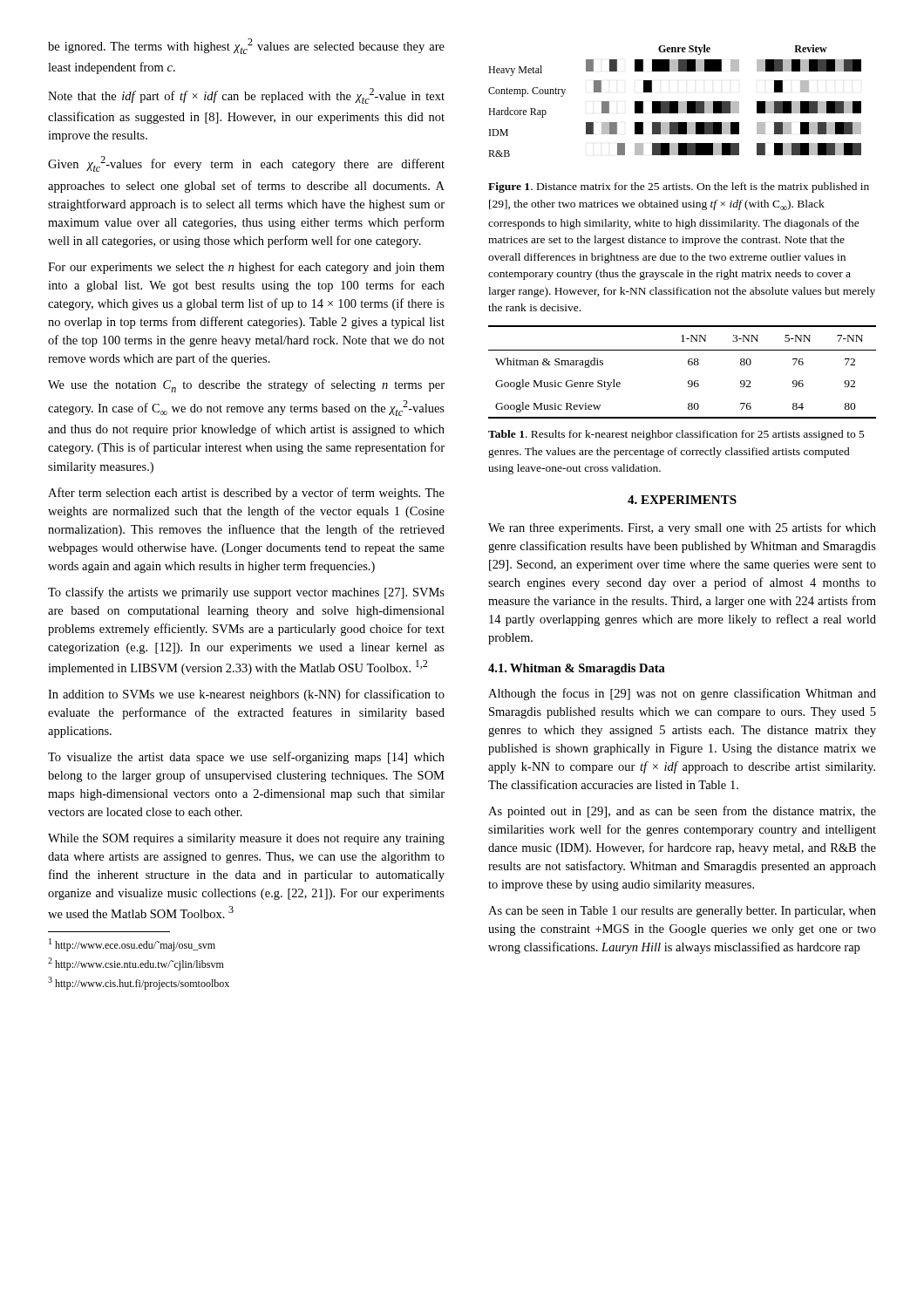
Task: Locate the block of text that opens with "We ran three experiments."
Action: tap(682, 583)
